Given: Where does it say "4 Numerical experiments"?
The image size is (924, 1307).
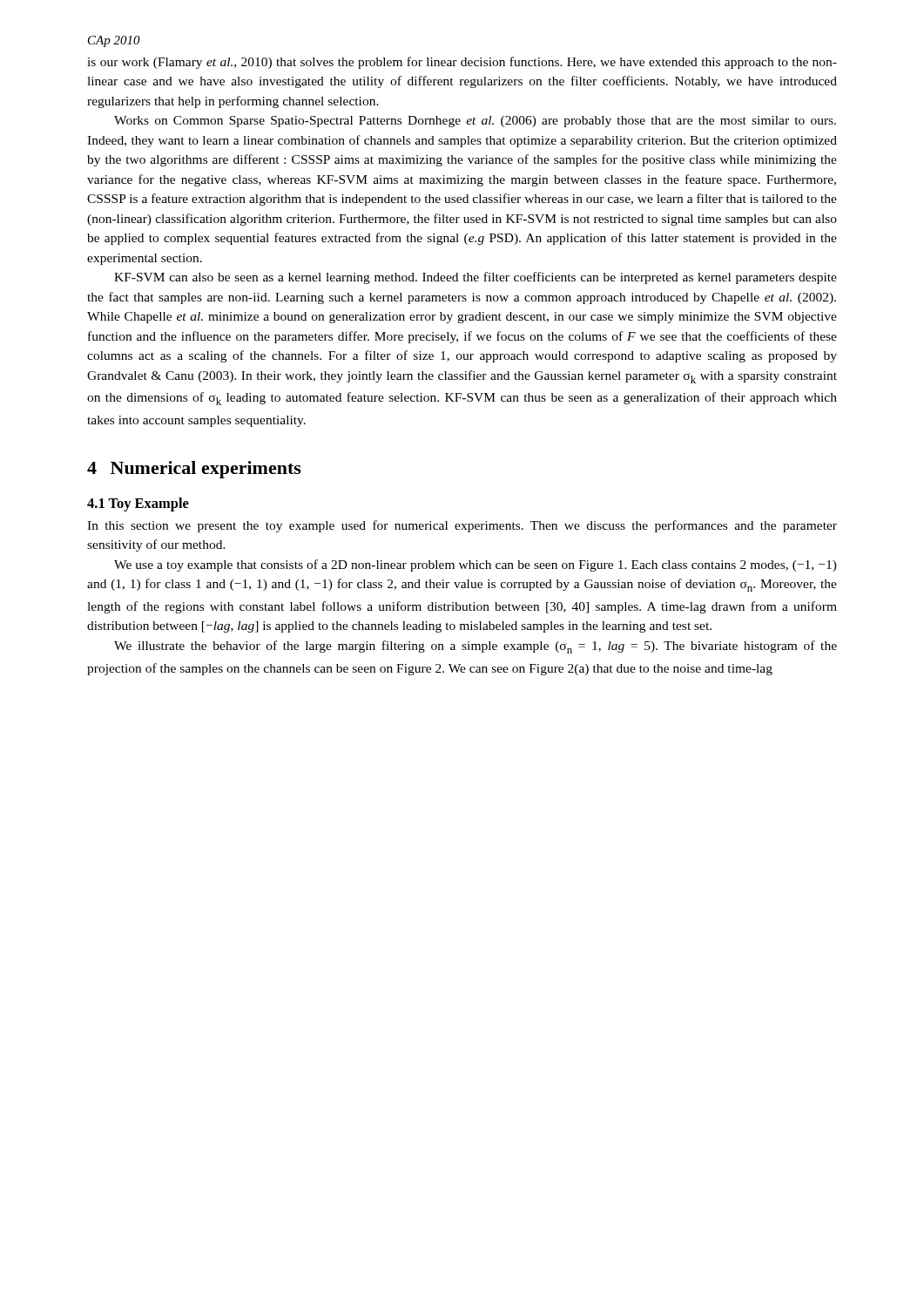Looking at the screenshot, I should coord(194,467).
